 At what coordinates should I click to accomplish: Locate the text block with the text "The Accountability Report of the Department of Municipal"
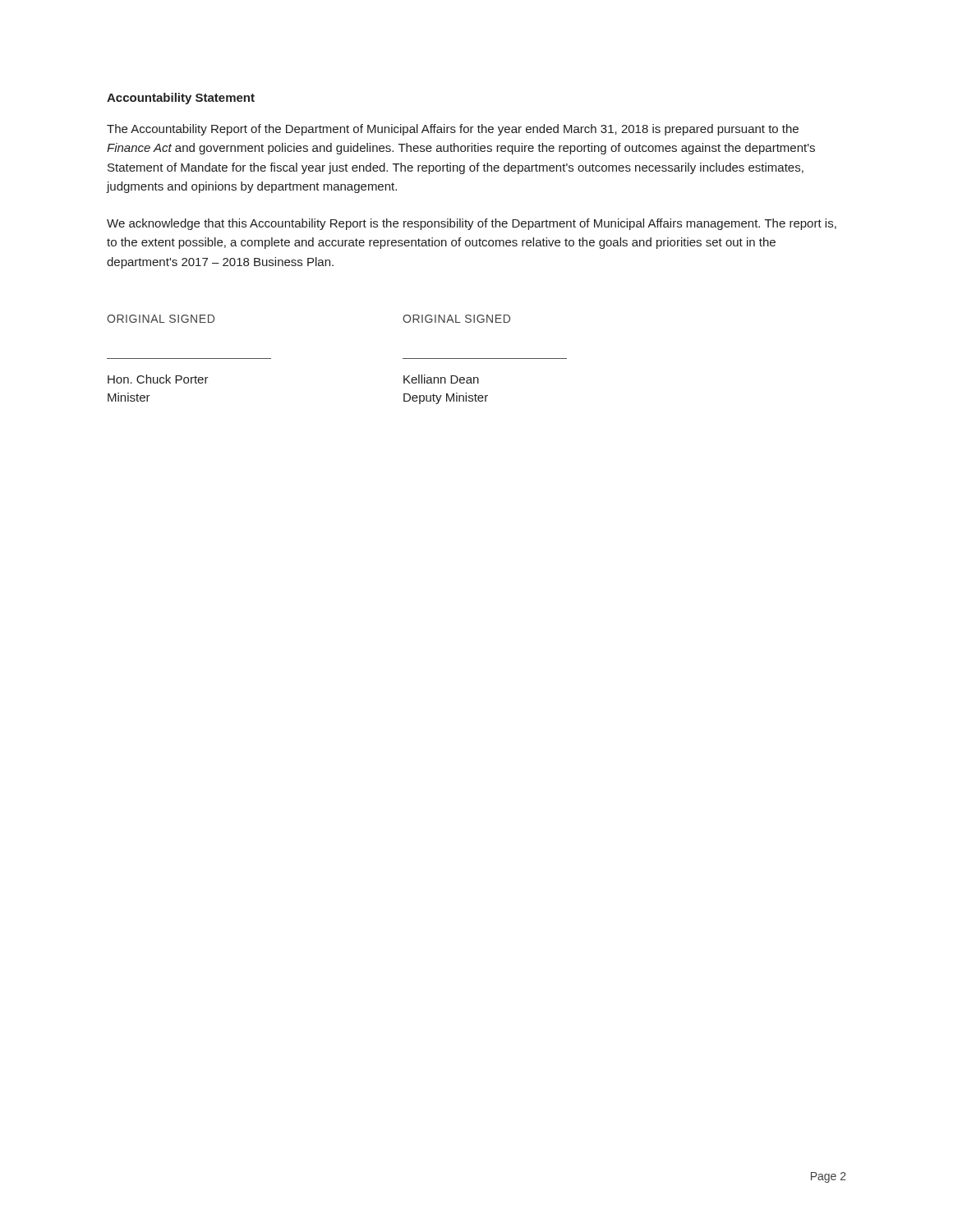(x=461, y=157)
